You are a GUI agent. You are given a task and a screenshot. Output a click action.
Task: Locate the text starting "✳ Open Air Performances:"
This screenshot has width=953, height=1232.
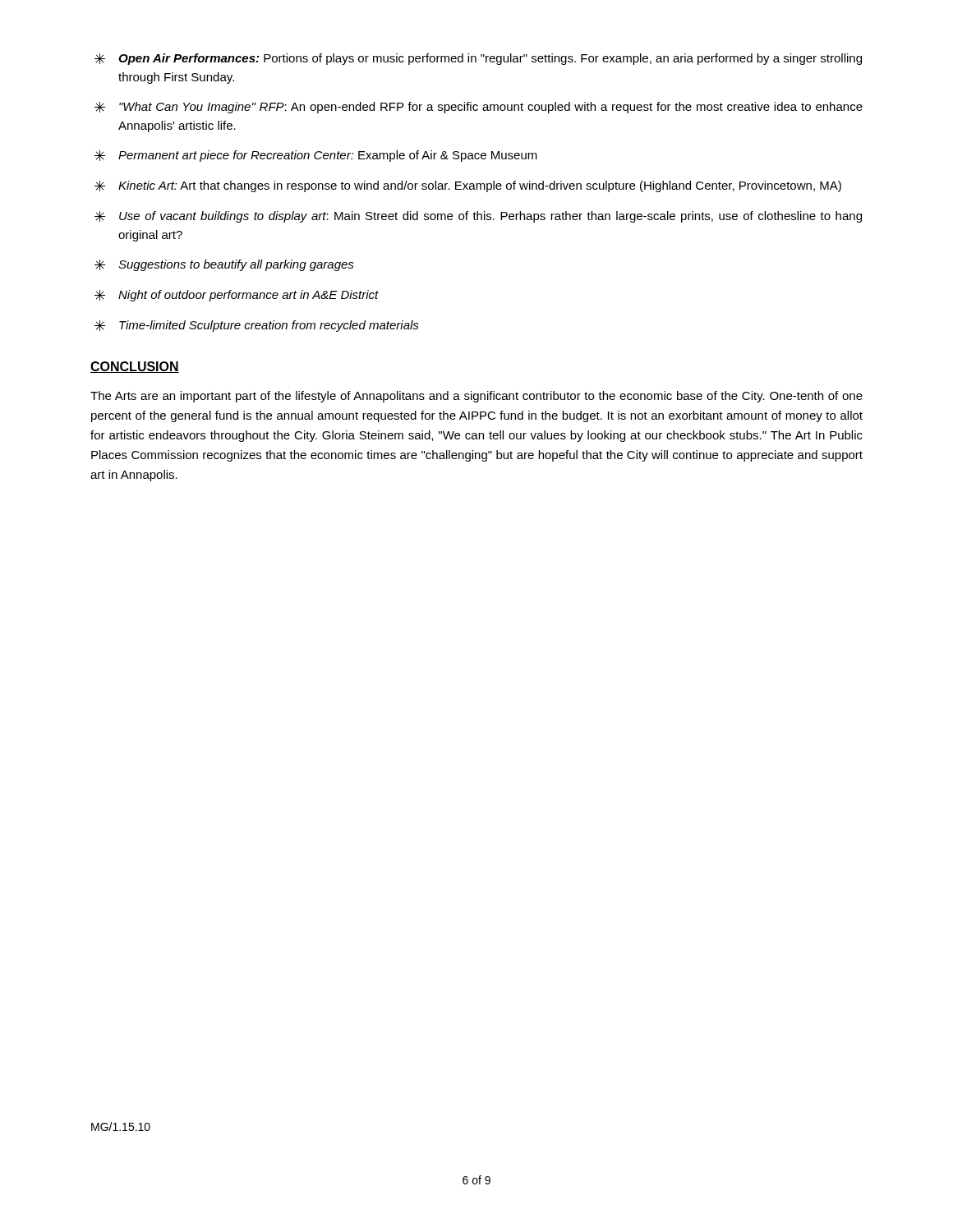476,68
